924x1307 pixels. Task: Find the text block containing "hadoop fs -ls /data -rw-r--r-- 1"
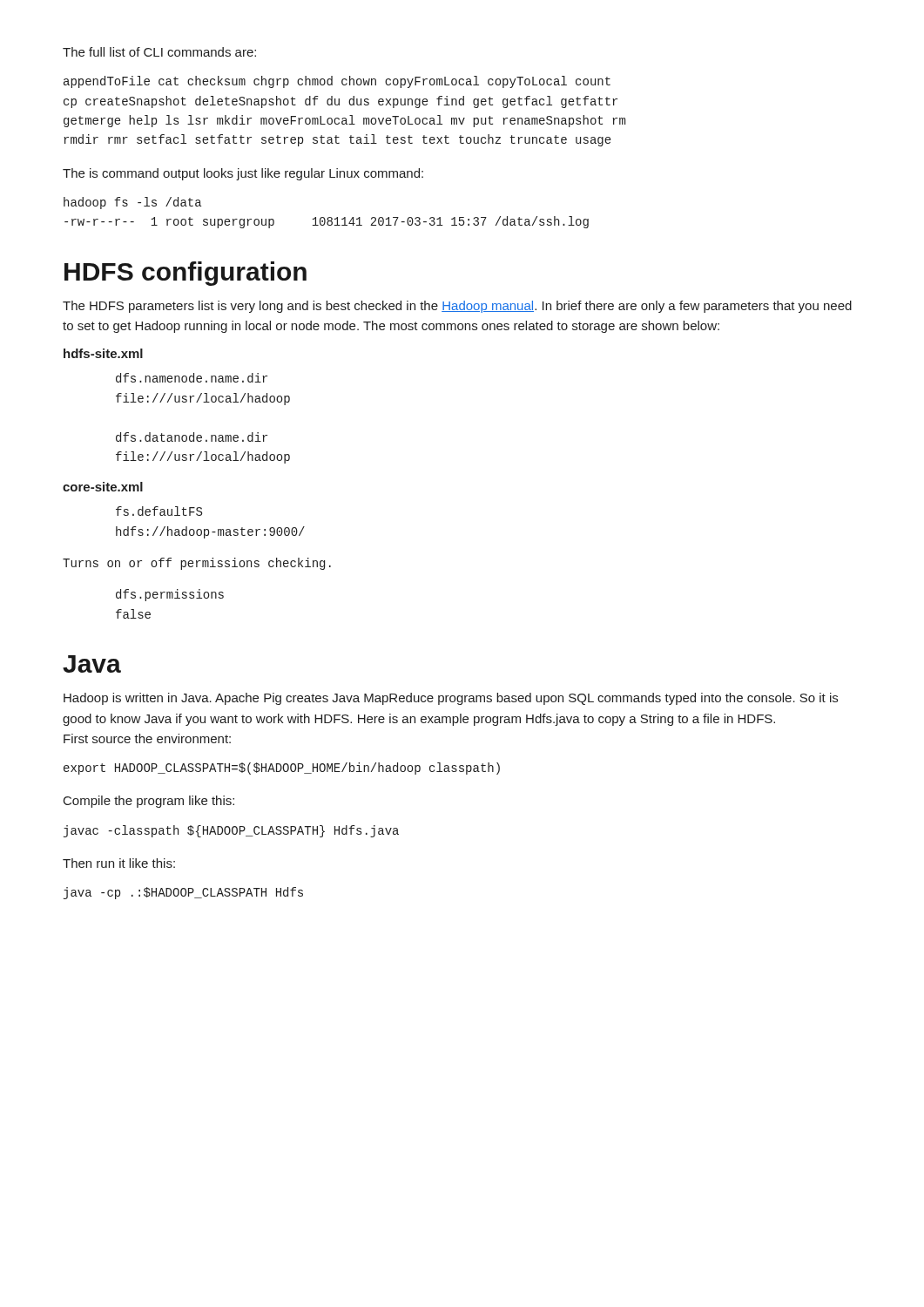pyautogui.click(x=326, y=213)
